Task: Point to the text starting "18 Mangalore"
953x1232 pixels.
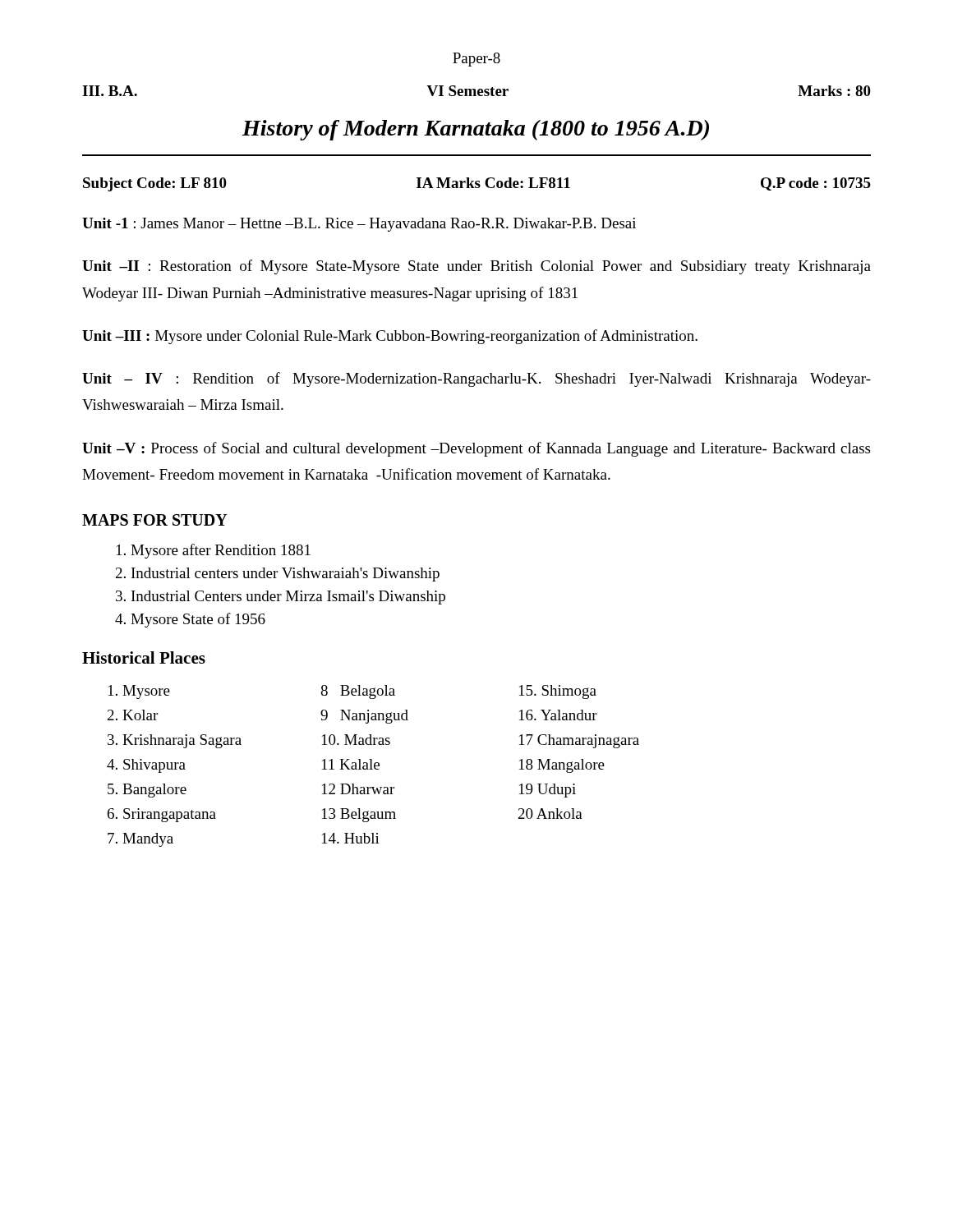Action: tap(561, 765)
